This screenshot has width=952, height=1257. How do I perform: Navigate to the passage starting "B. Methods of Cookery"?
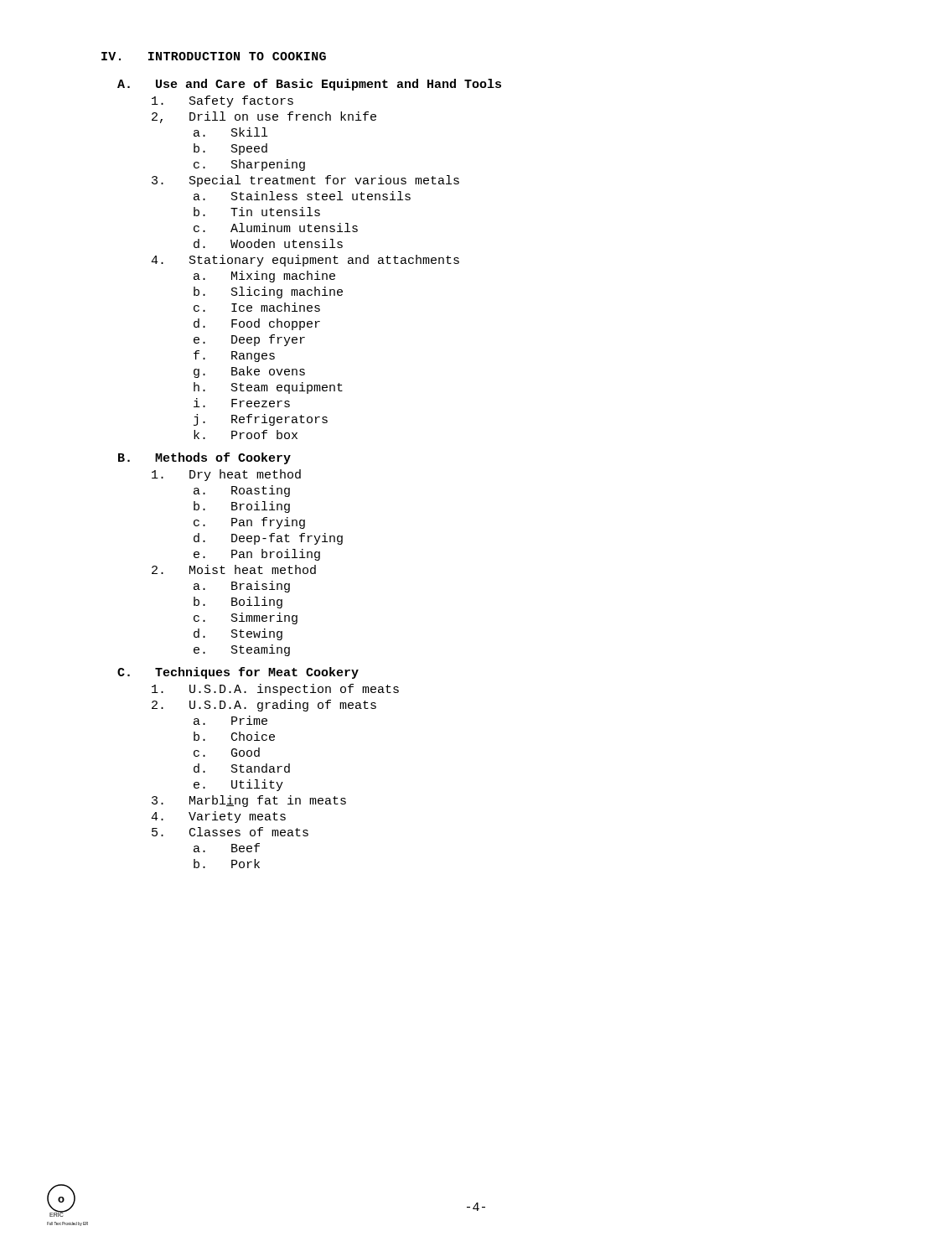pyautogui.click(x=204, y=459)
